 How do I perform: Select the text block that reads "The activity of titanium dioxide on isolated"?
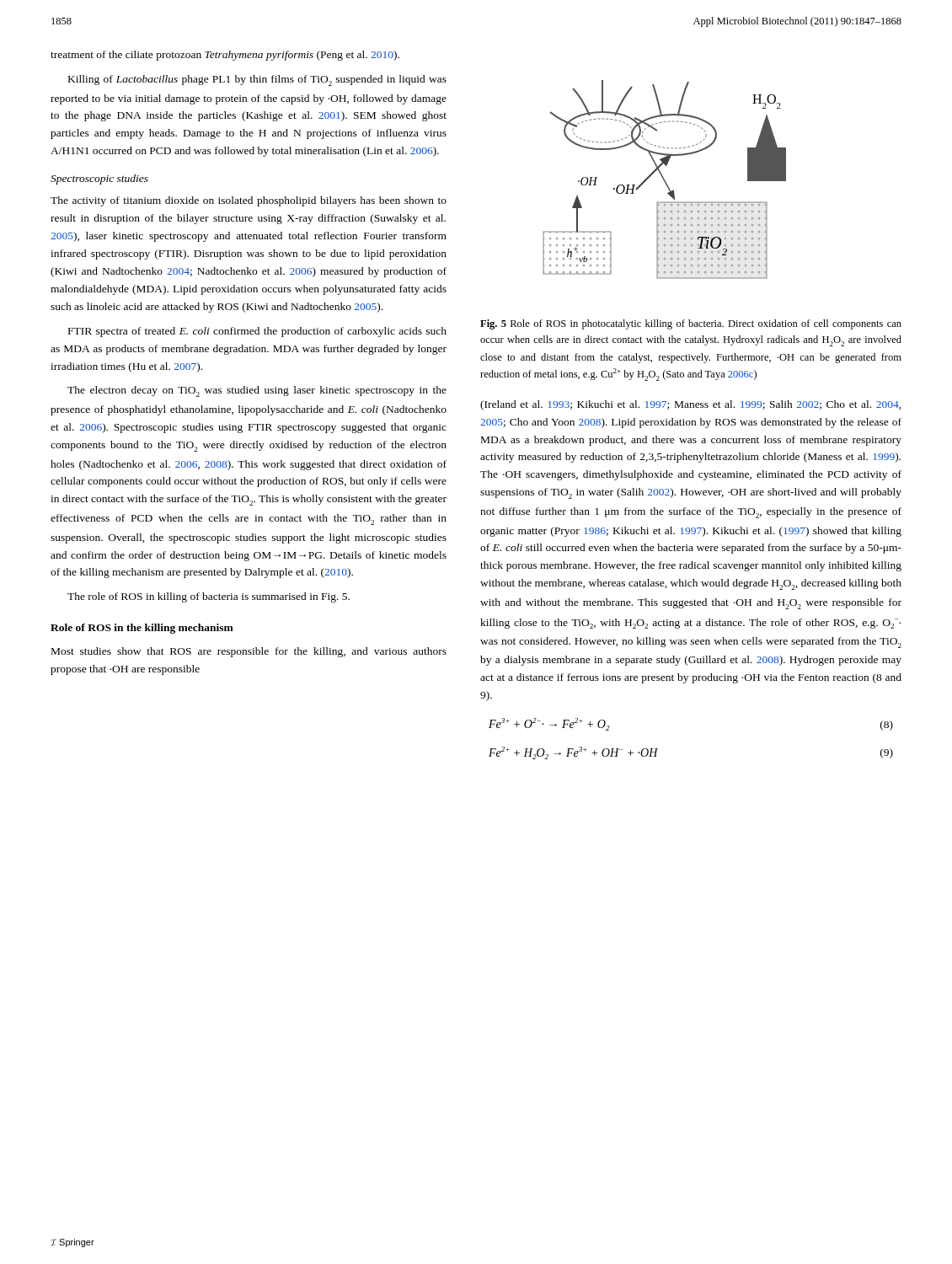(249, 399)
